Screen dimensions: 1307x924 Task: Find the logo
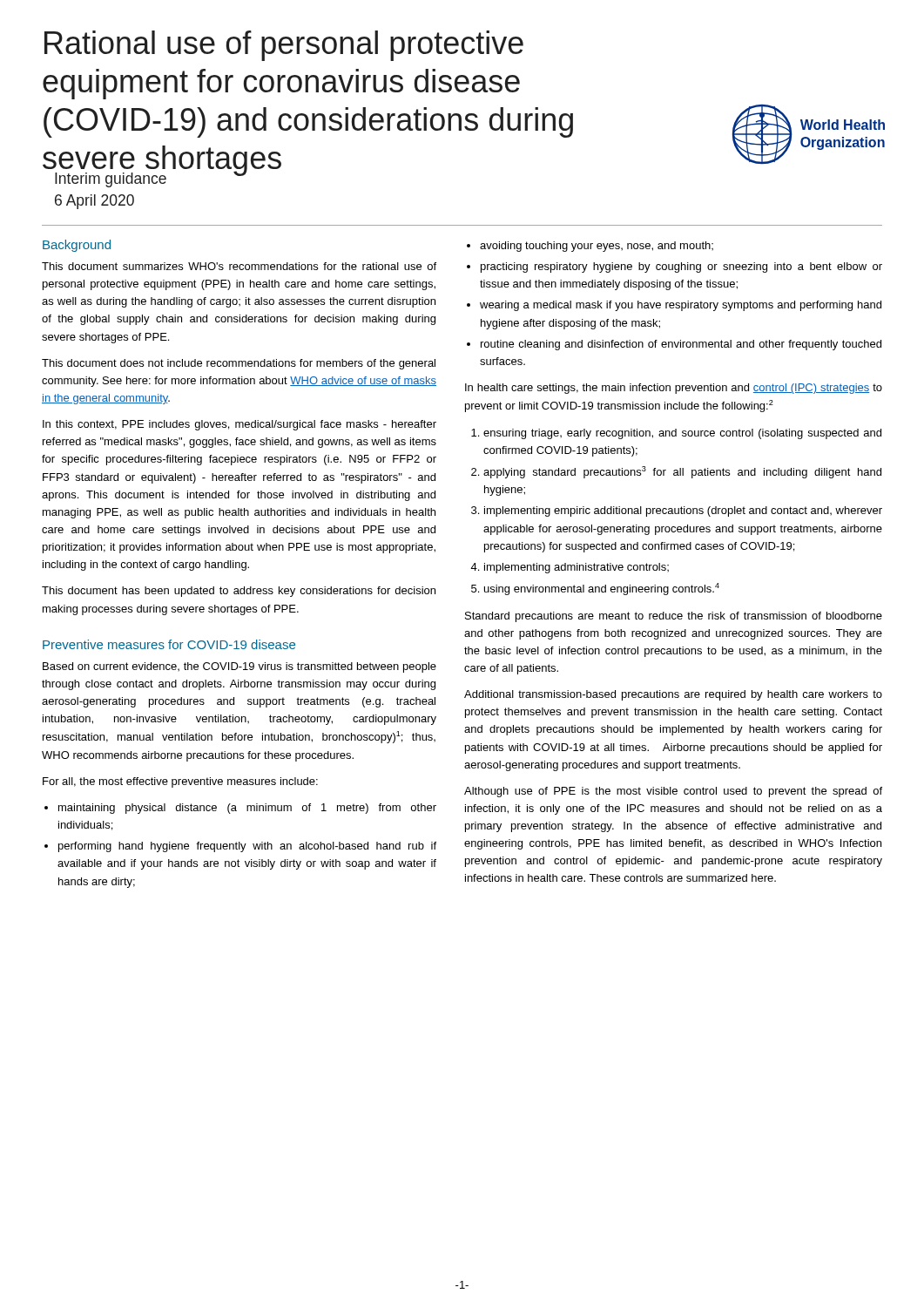(808, 134)
